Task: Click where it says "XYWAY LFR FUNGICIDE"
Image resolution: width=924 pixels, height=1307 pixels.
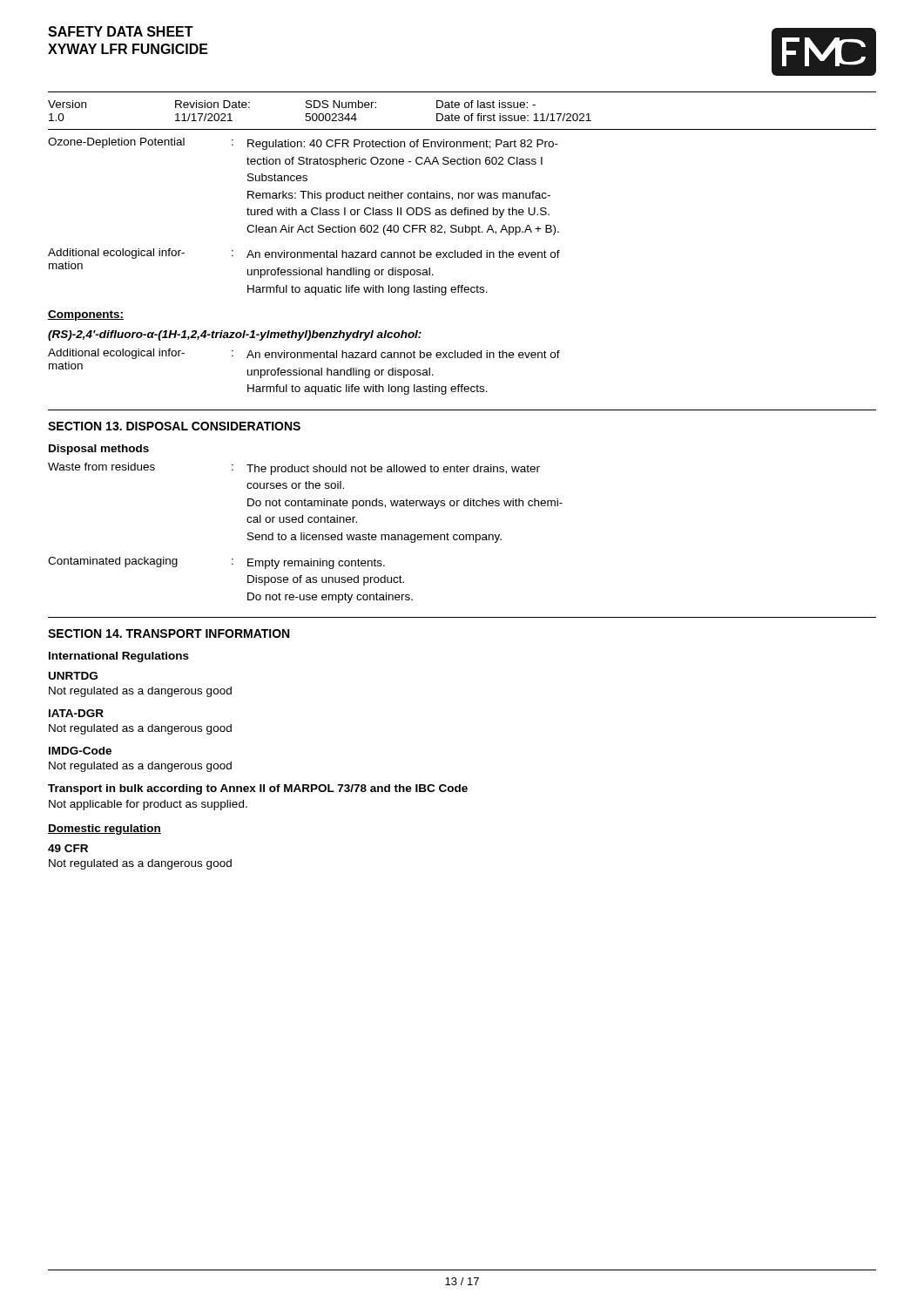Action: (x=128, y=49)
